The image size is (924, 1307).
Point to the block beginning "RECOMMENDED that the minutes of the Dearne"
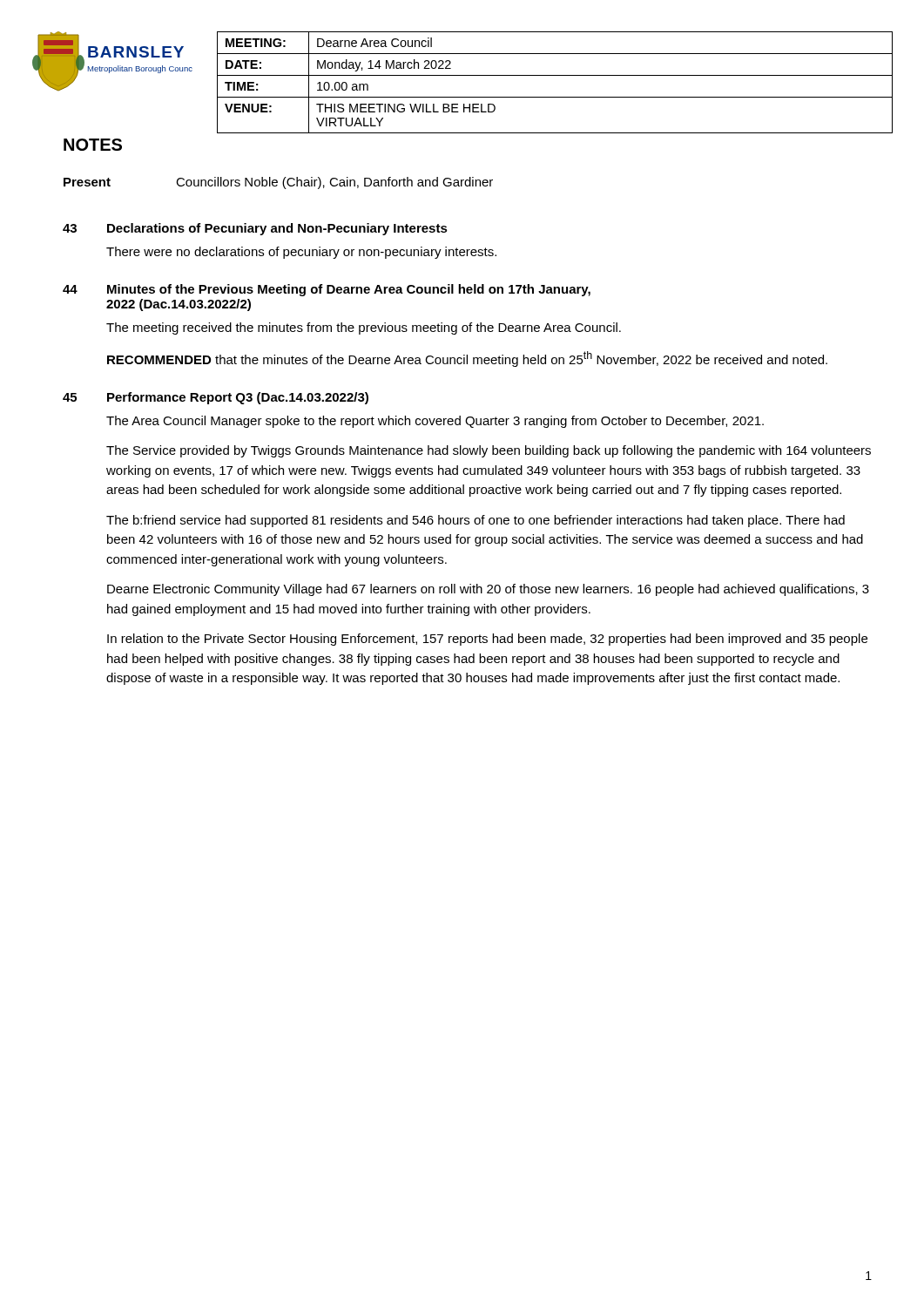467,358
